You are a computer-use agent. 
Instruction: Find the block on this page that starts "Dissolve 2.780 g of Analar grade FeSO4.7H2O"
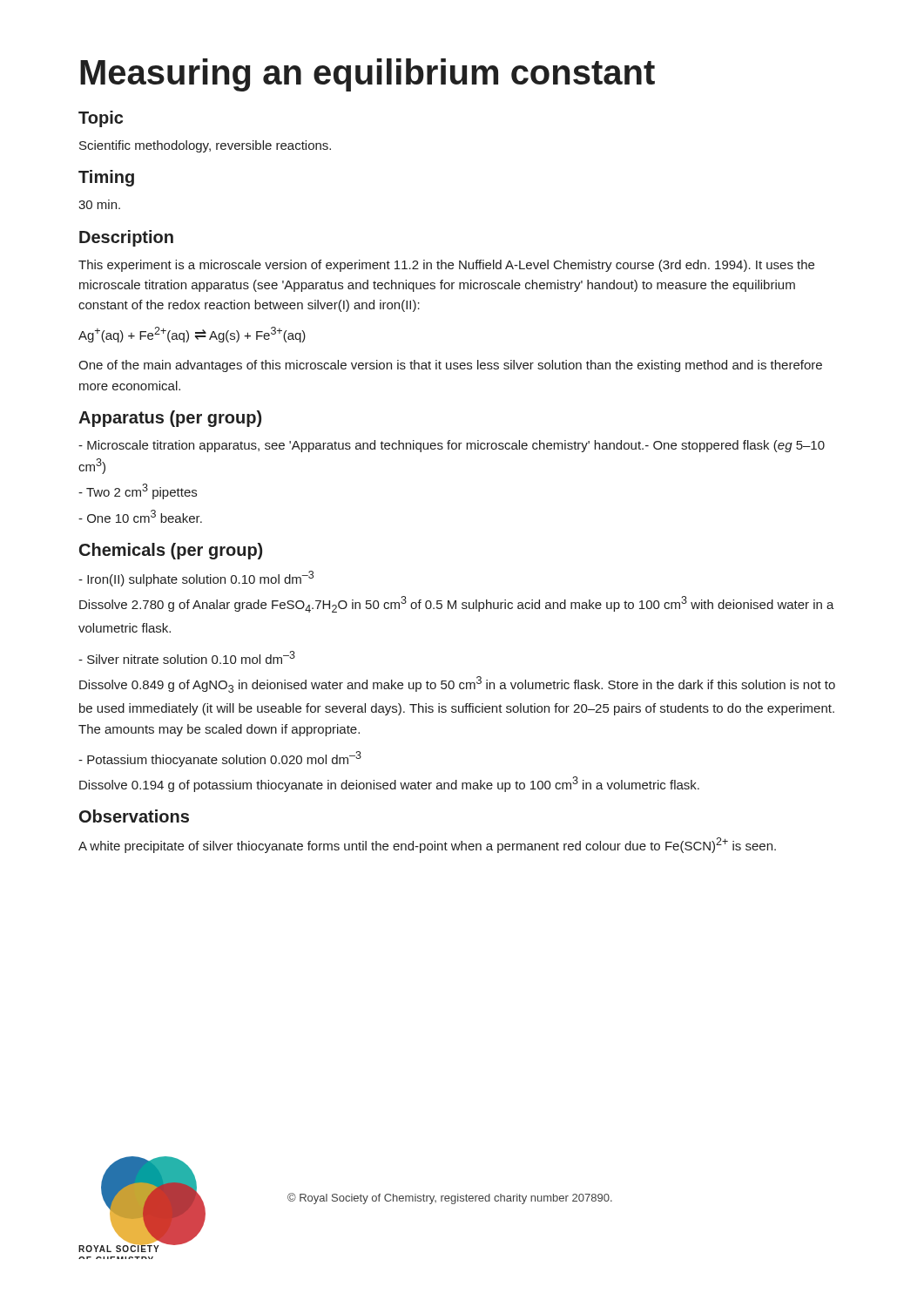tap(462, 615)
